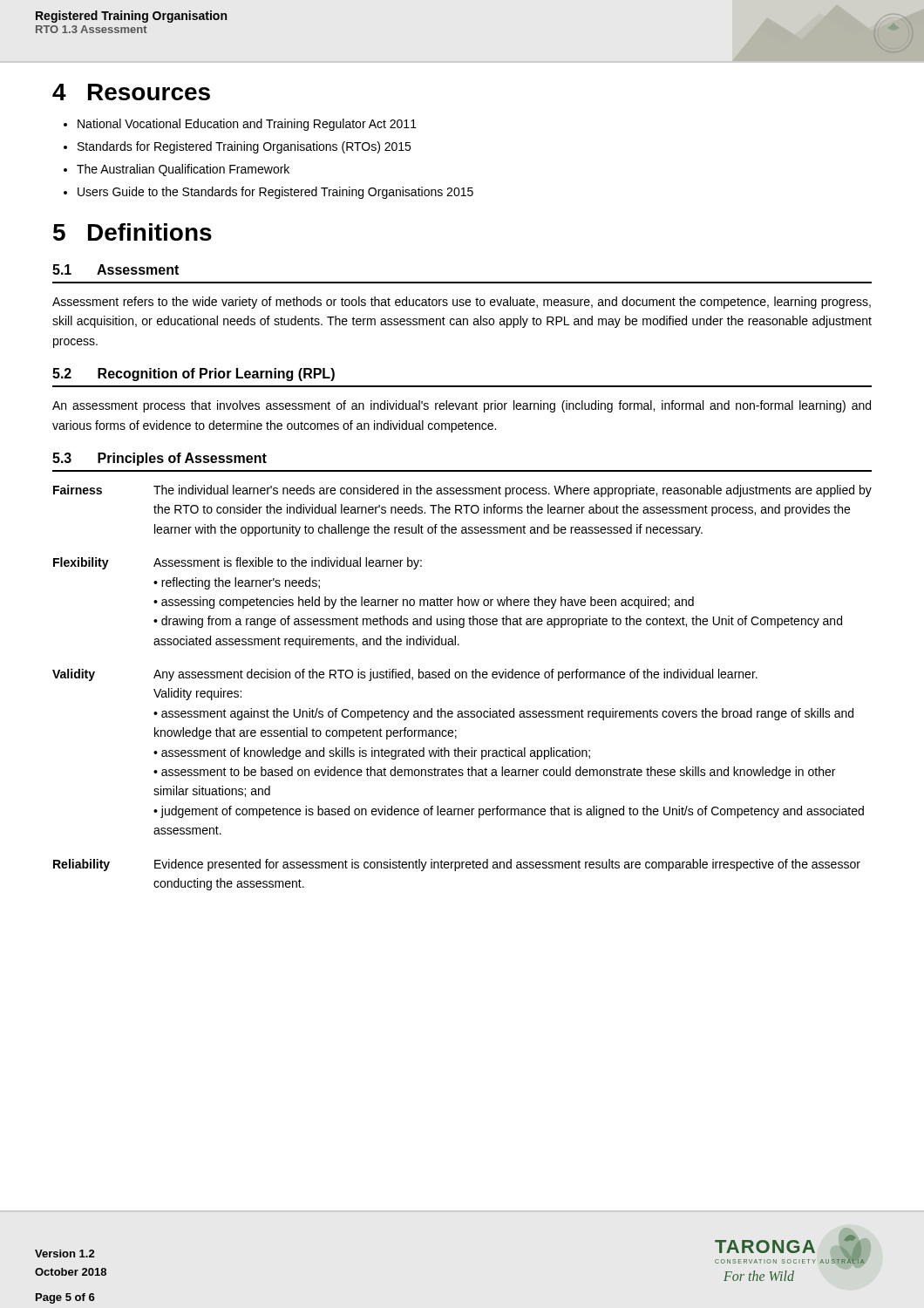Click on the text block containing "Validity Any assessment decision of"

pyautogui.click(x=462, y=752)
